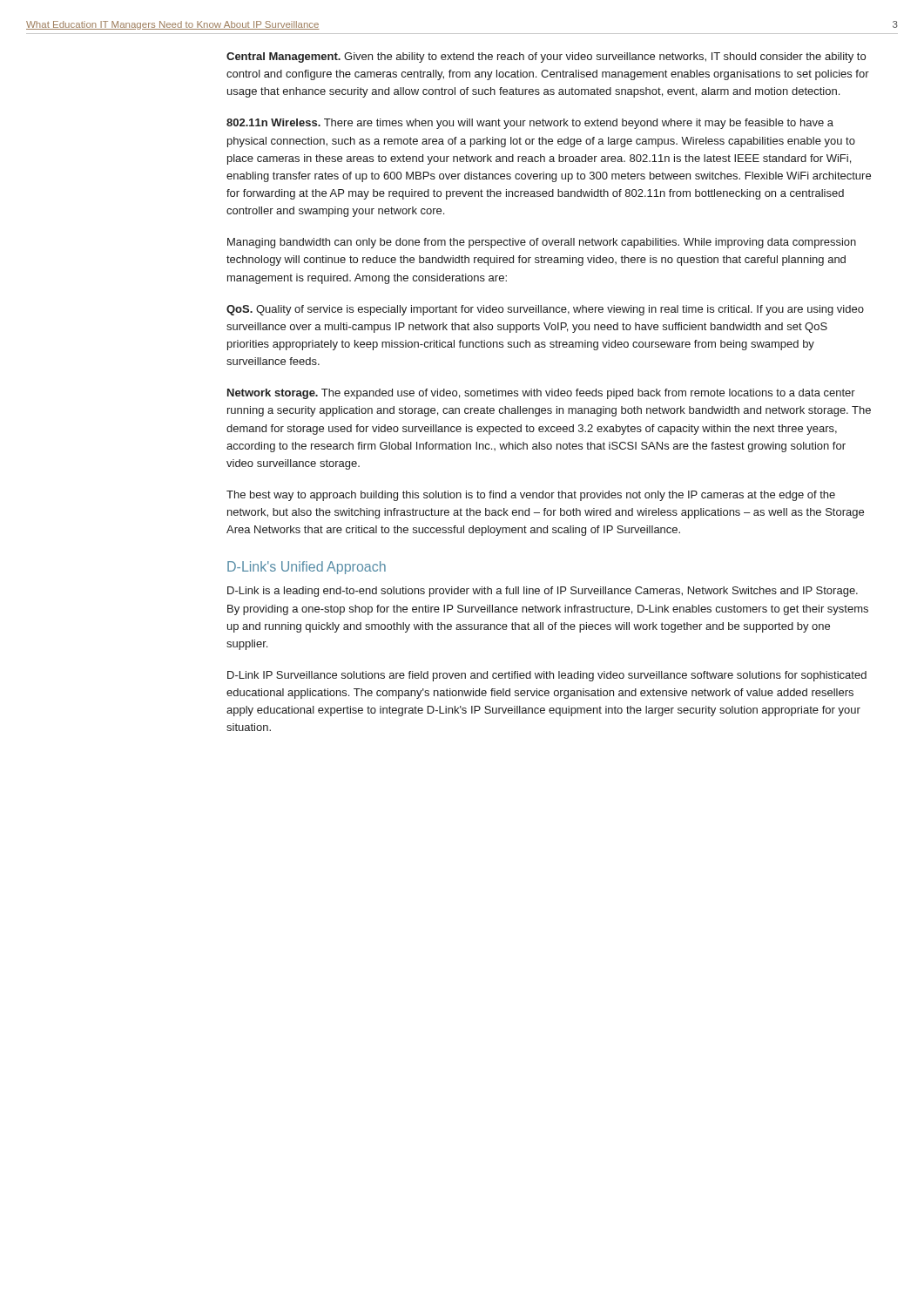
Task: Locate the text block that says "D-Link is a leading end-to-end solutions provider with"
Action: tap(549, 617)
